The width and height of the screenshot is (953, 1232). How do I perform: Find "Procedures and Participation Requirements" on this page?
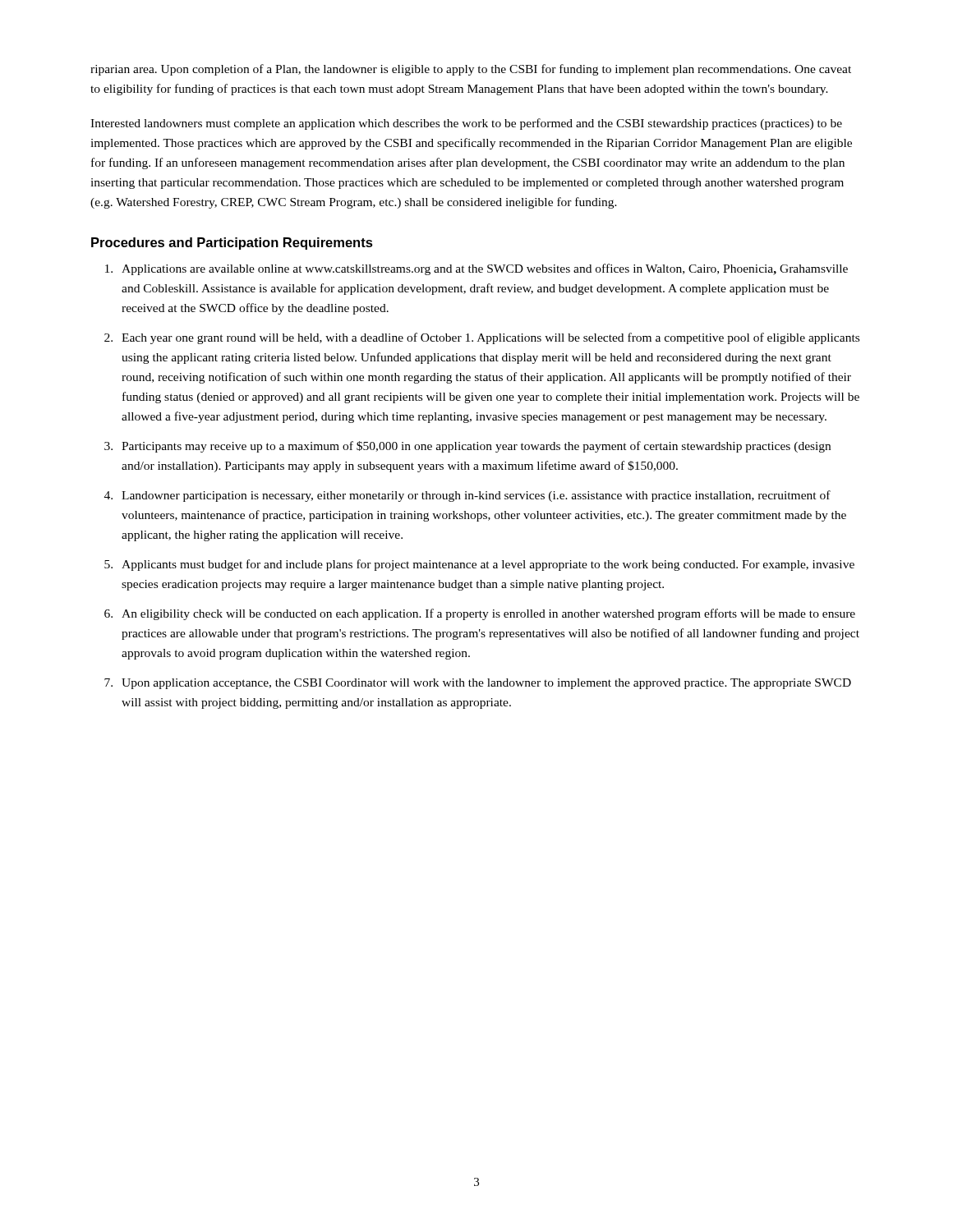[232, 242]
